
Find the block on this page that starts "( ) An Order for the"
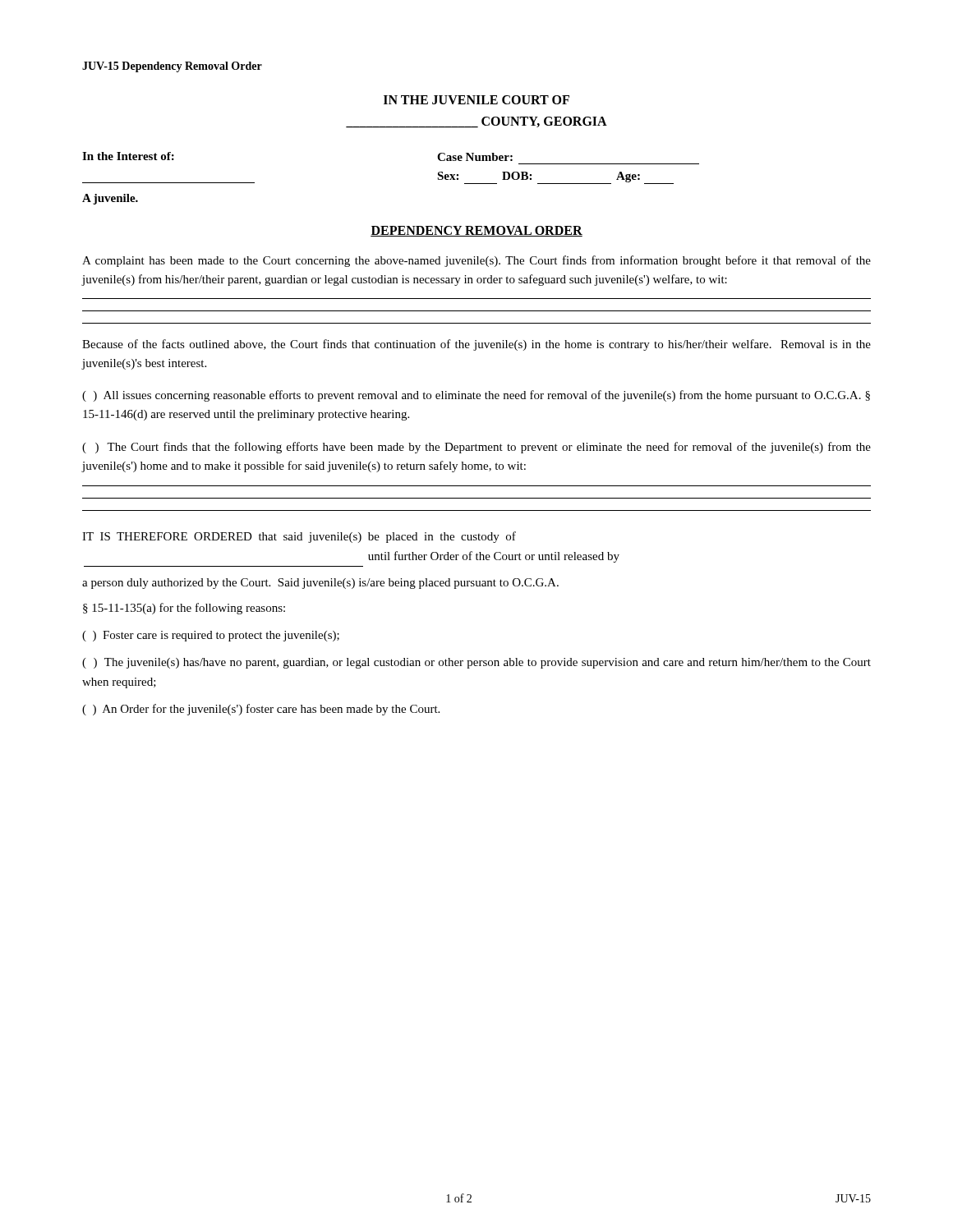click(x=261, y=709)
